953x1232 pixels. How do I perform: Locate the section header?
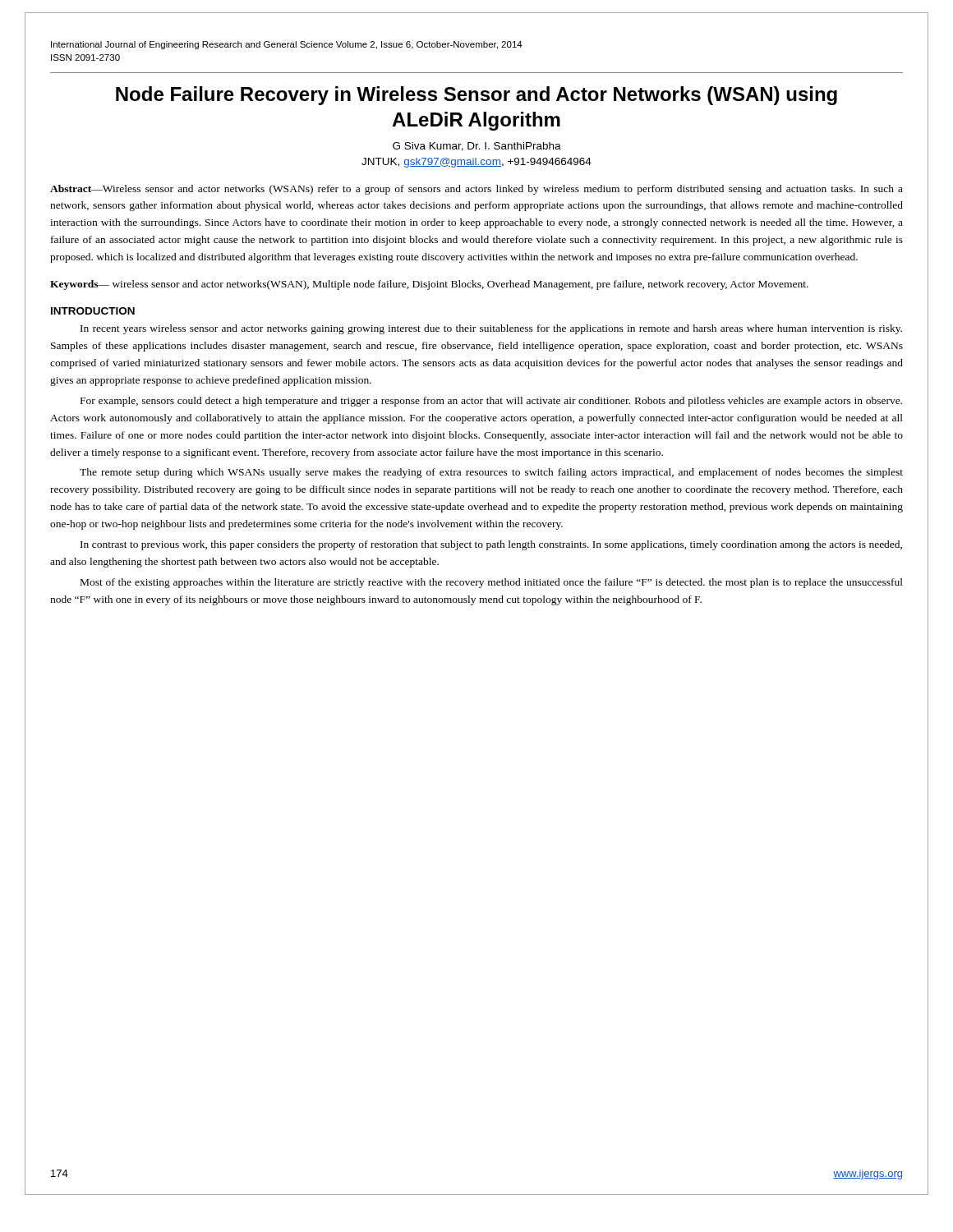93,311
